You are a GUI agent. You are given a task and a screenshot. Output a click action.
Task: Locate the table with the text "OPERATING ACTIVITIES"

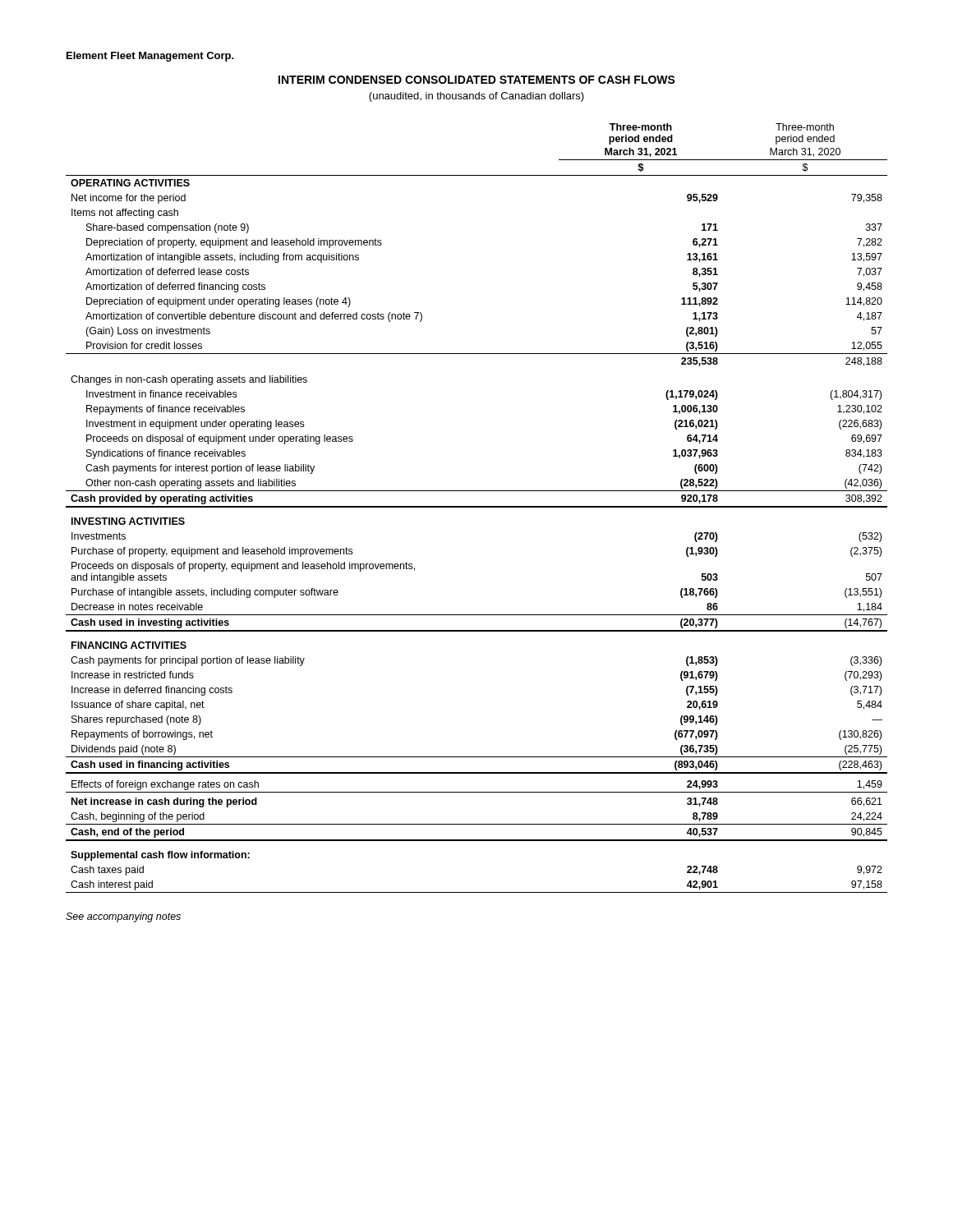coord(476,506)
